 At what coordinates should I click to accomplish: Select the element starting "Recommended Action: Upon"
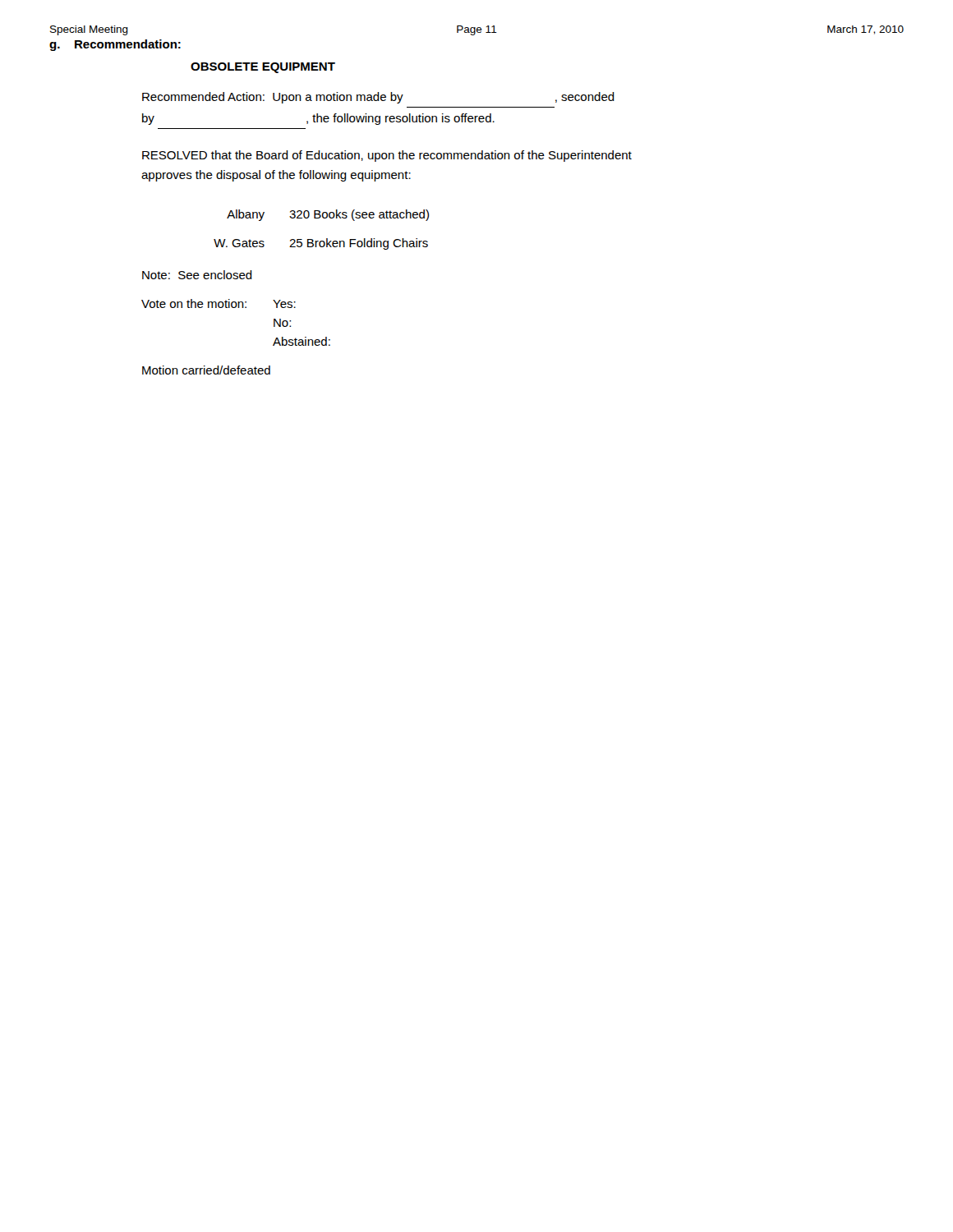pyautogui.click(x=378, y=107)
